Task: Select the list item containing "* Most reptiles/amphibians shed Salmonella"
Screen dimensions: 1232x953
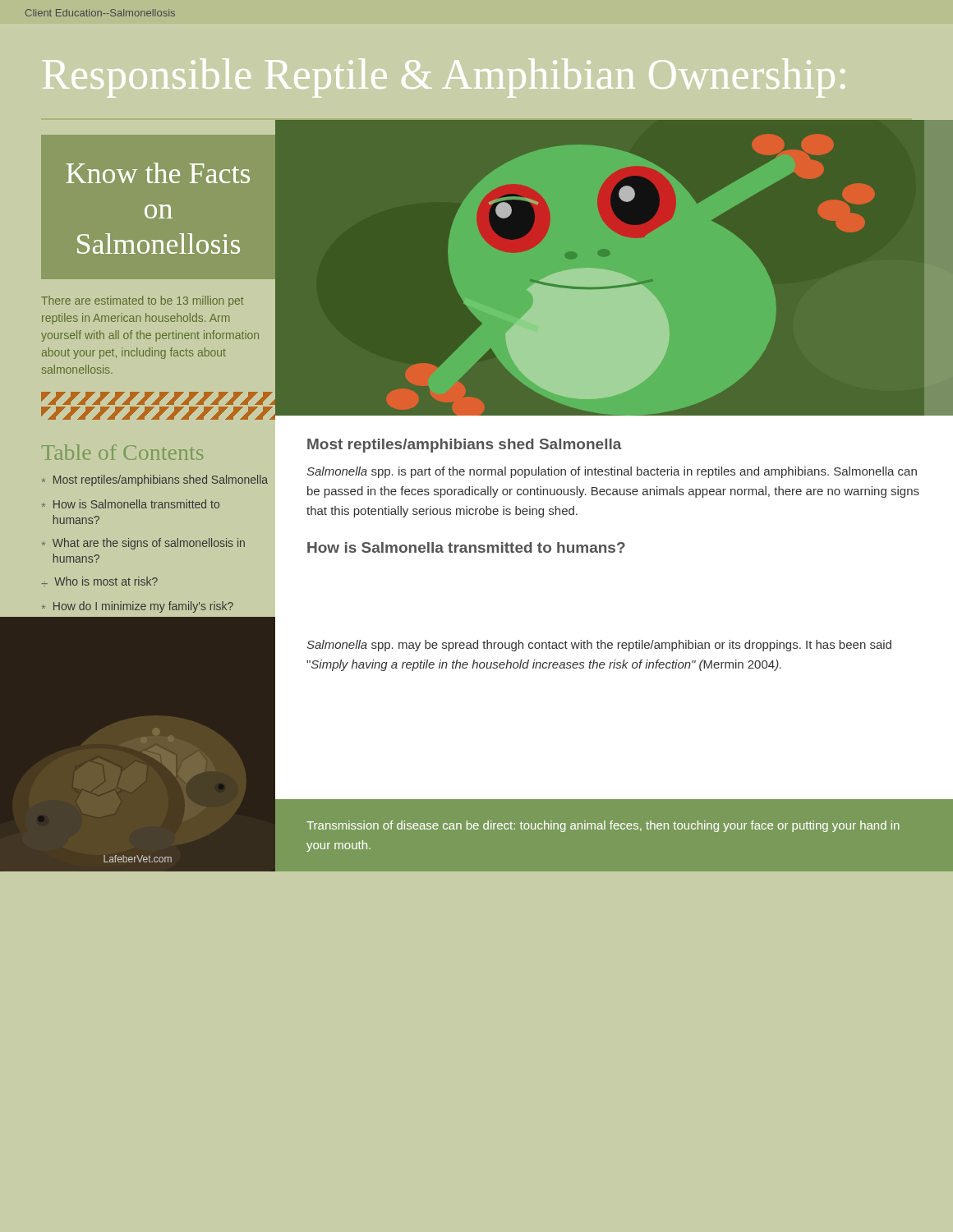Action: pos(154,481)
